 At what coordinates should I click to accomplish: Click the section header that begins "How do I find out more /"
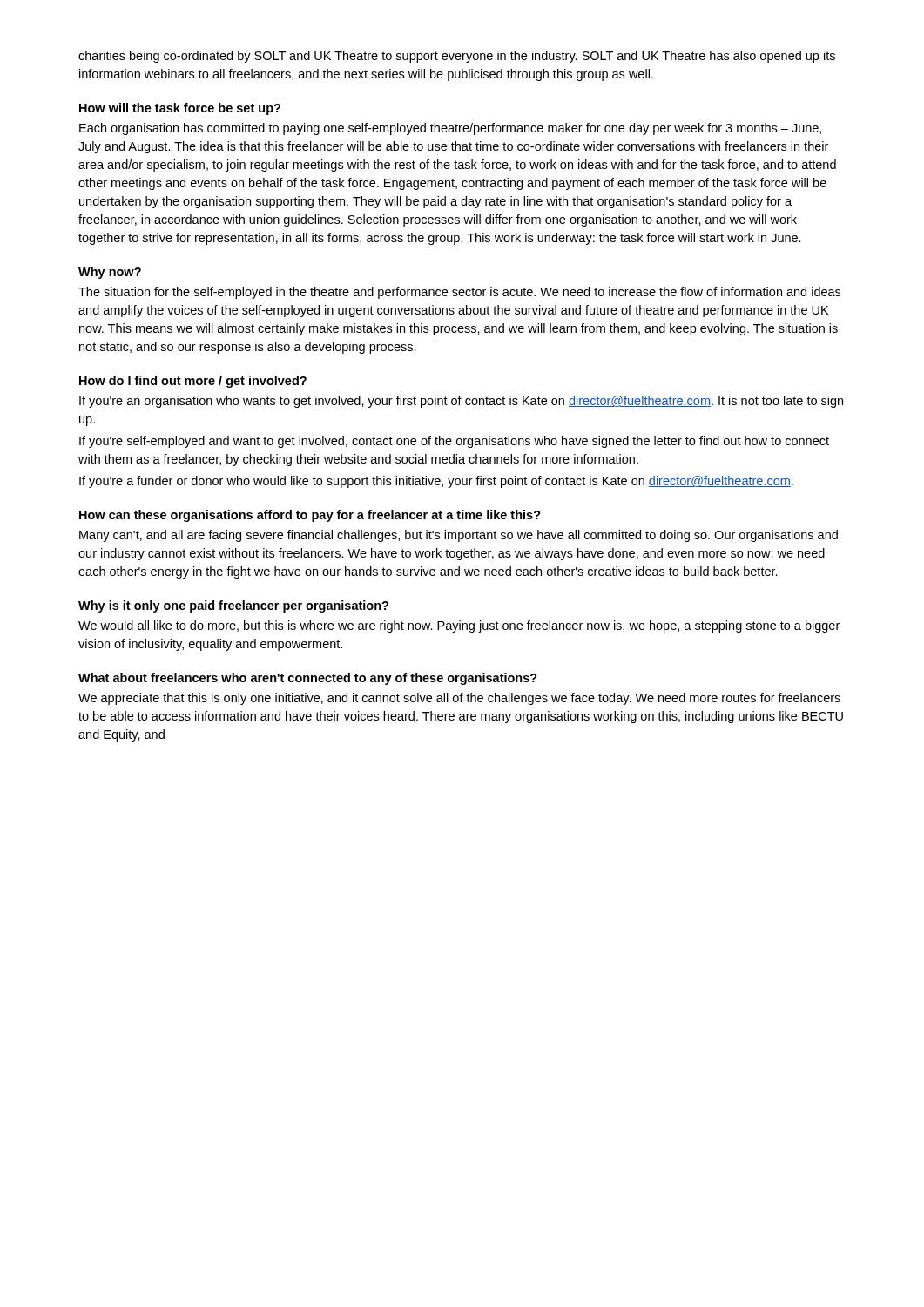click(193, 381)
